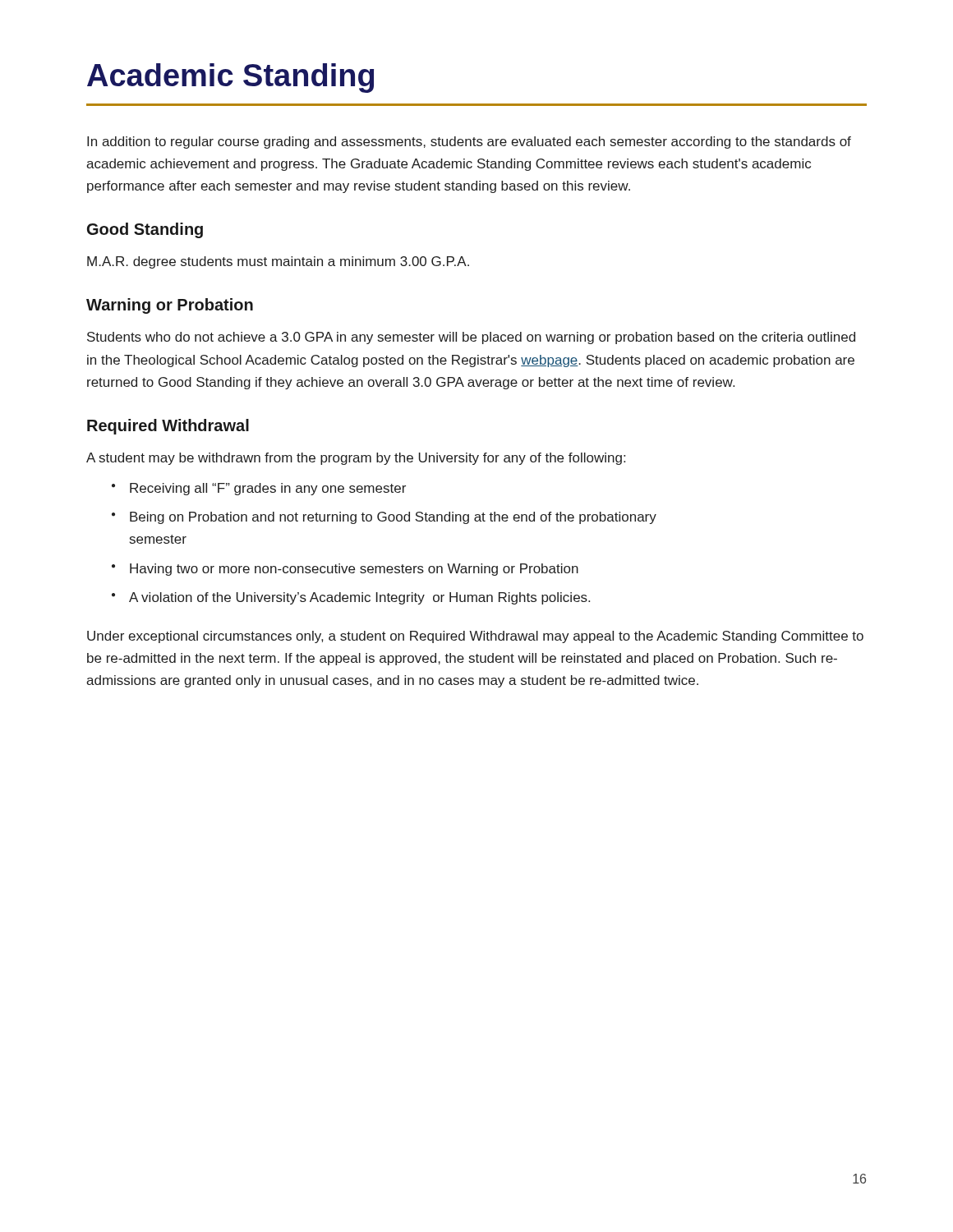Screen dimensions: 1232x953
Task: Where is the passage that starts "A violation of the University’s"?
Action: (360, 597)
